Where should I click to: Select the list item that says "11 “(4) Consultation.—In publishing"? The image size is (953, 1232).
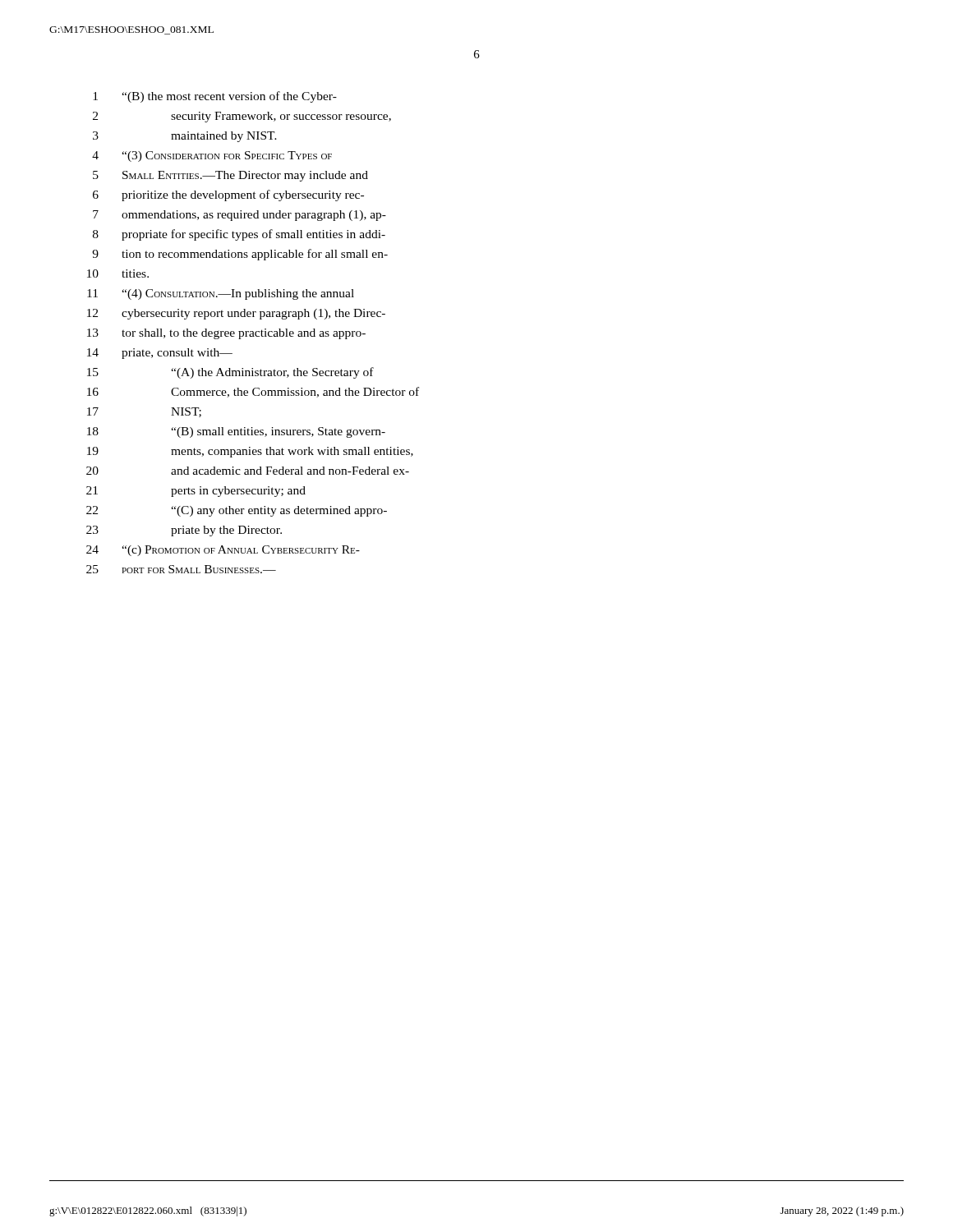pyautogui.click(x=221, y=294)
